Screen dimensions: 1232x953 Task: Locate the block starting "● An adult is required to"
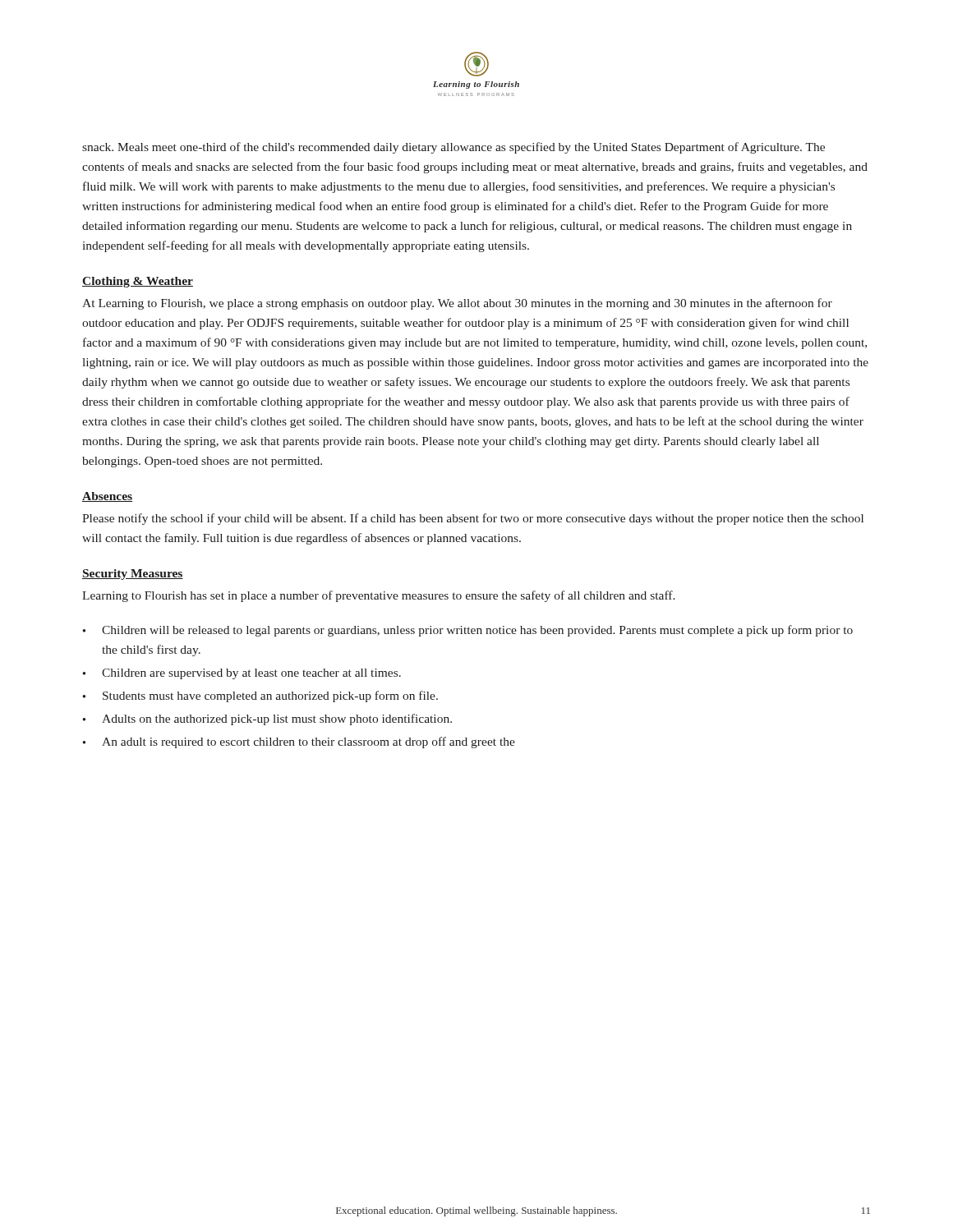tap(476, 742)
